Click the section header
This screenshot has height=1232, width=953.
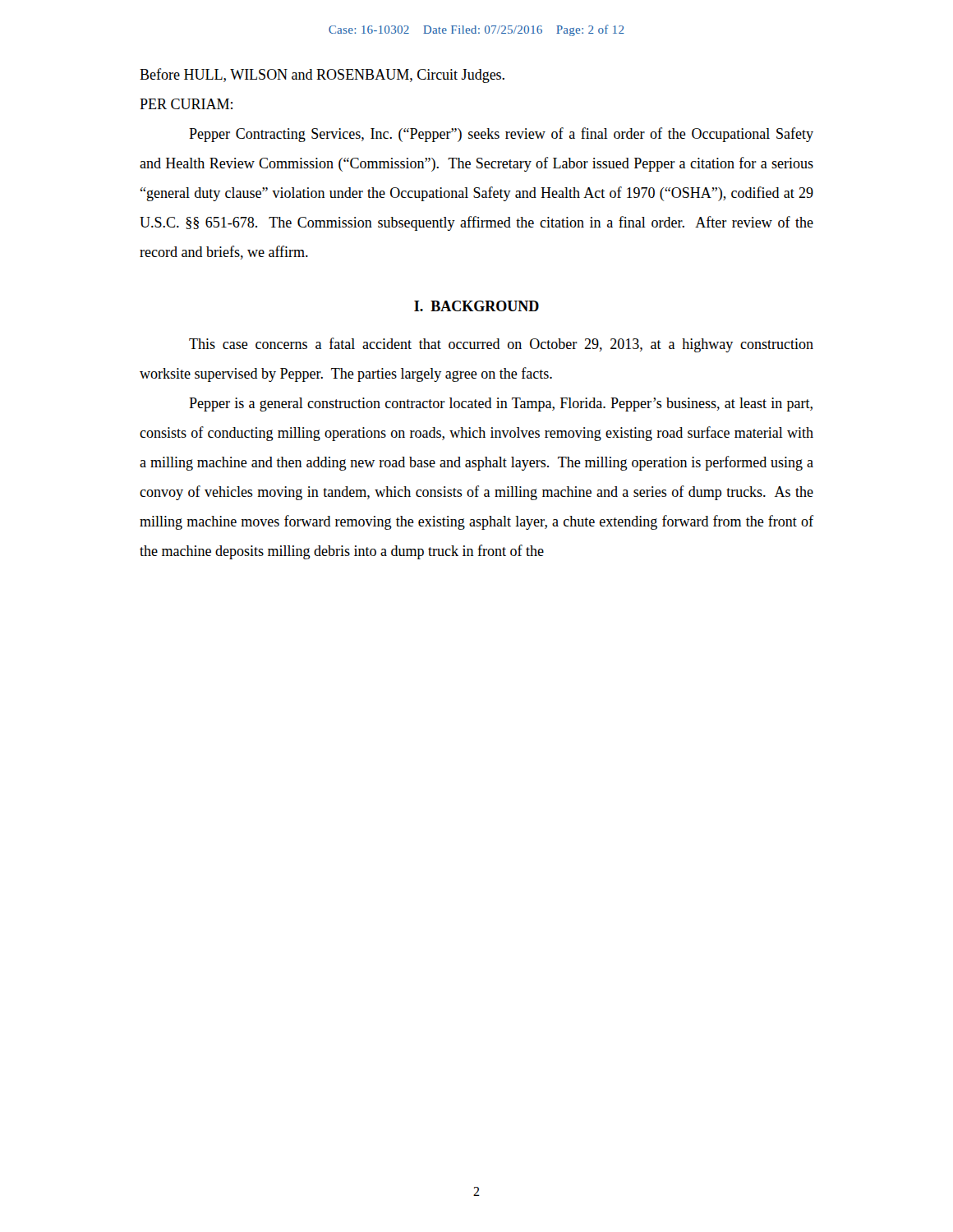point(476,306)
